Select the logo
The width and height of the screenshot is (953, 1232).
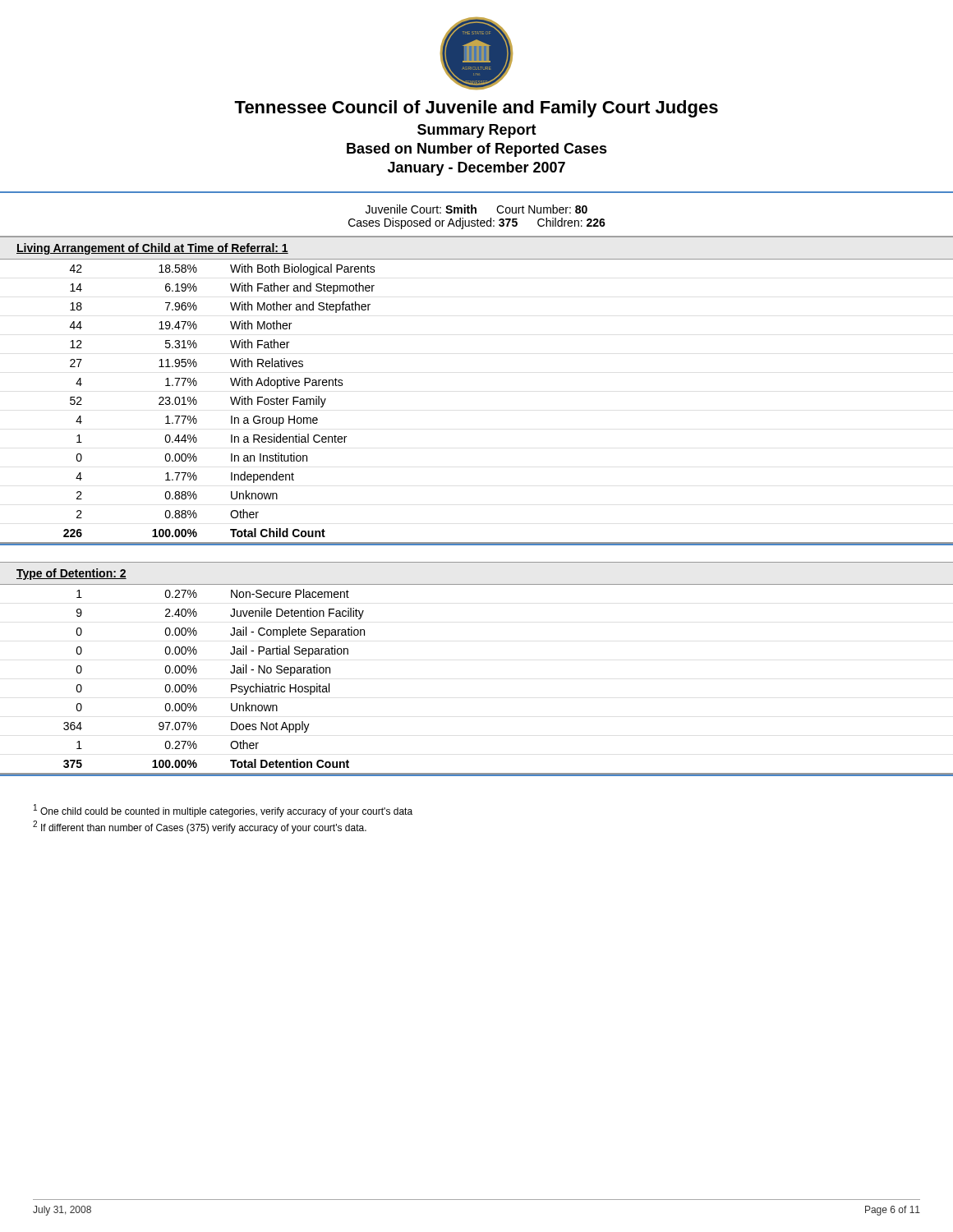(x=476, y=53)
